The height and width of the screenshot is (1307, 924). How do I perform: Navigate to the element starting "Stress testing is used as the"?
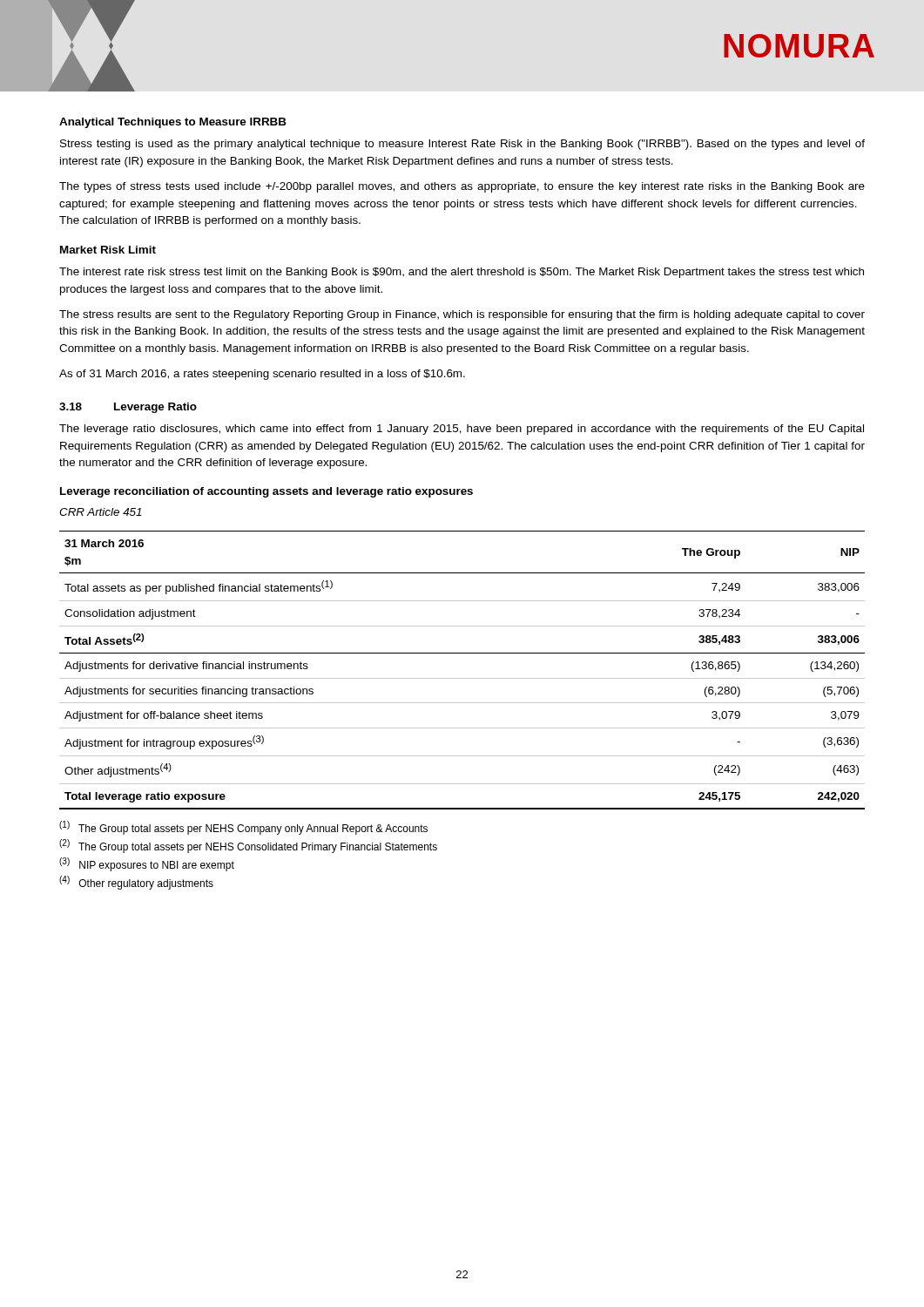tap(462, 152)
